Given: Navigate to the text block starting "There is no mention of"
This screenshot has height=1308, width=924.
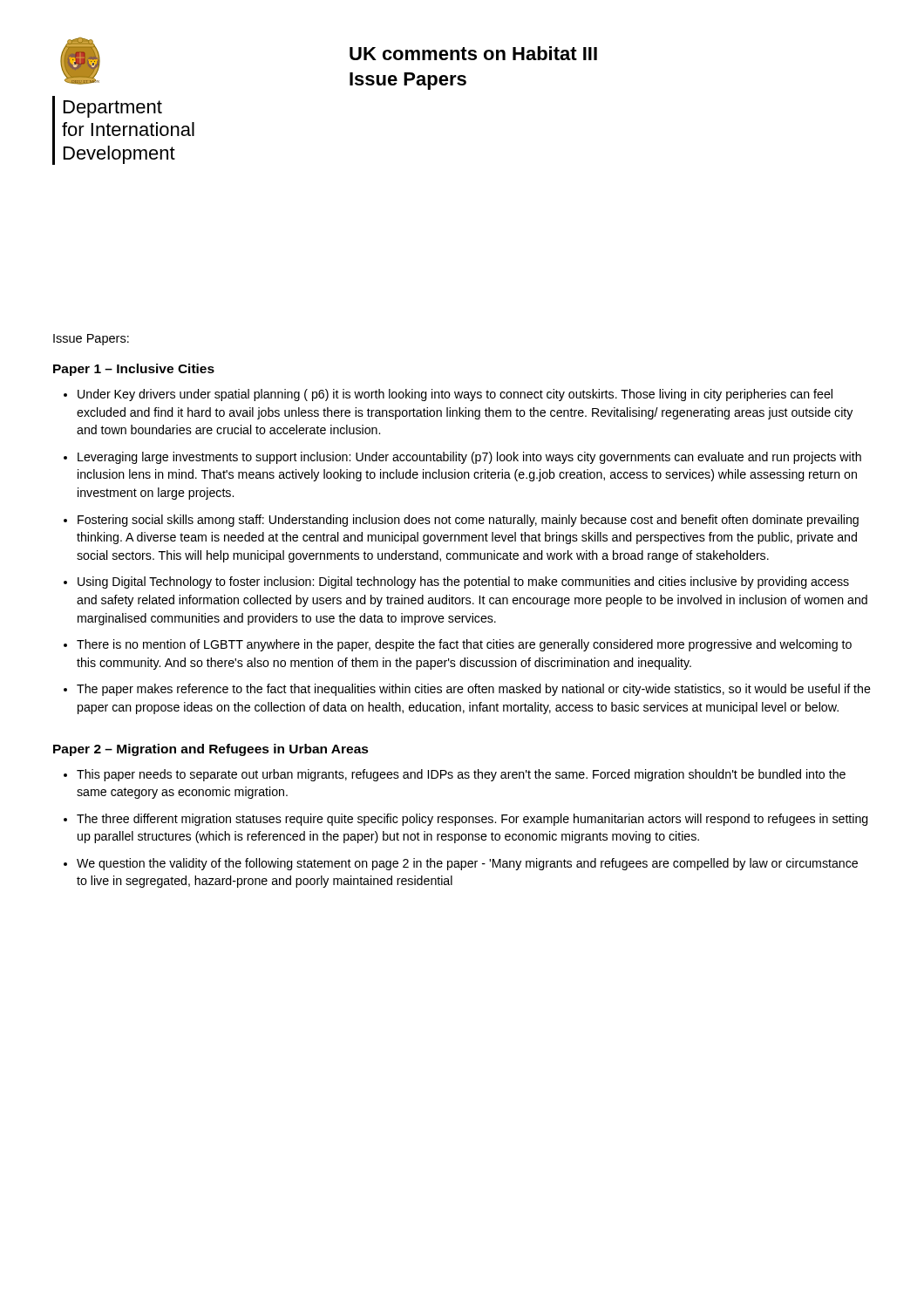Looking at the screenshot, I should pyautogui.click(x=464, y=653).
